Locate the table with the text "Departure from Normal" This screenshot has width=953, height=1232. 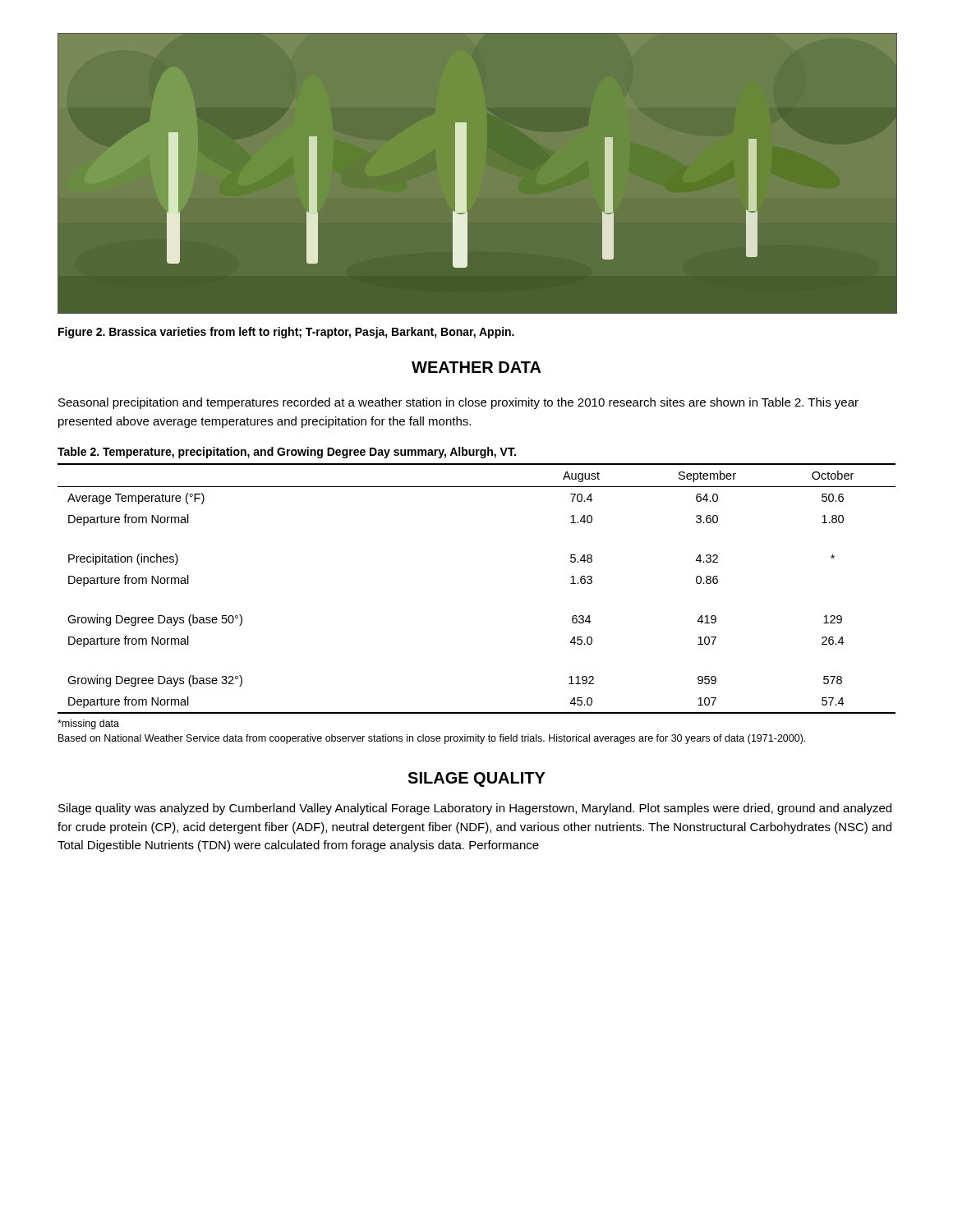[476, 588]
